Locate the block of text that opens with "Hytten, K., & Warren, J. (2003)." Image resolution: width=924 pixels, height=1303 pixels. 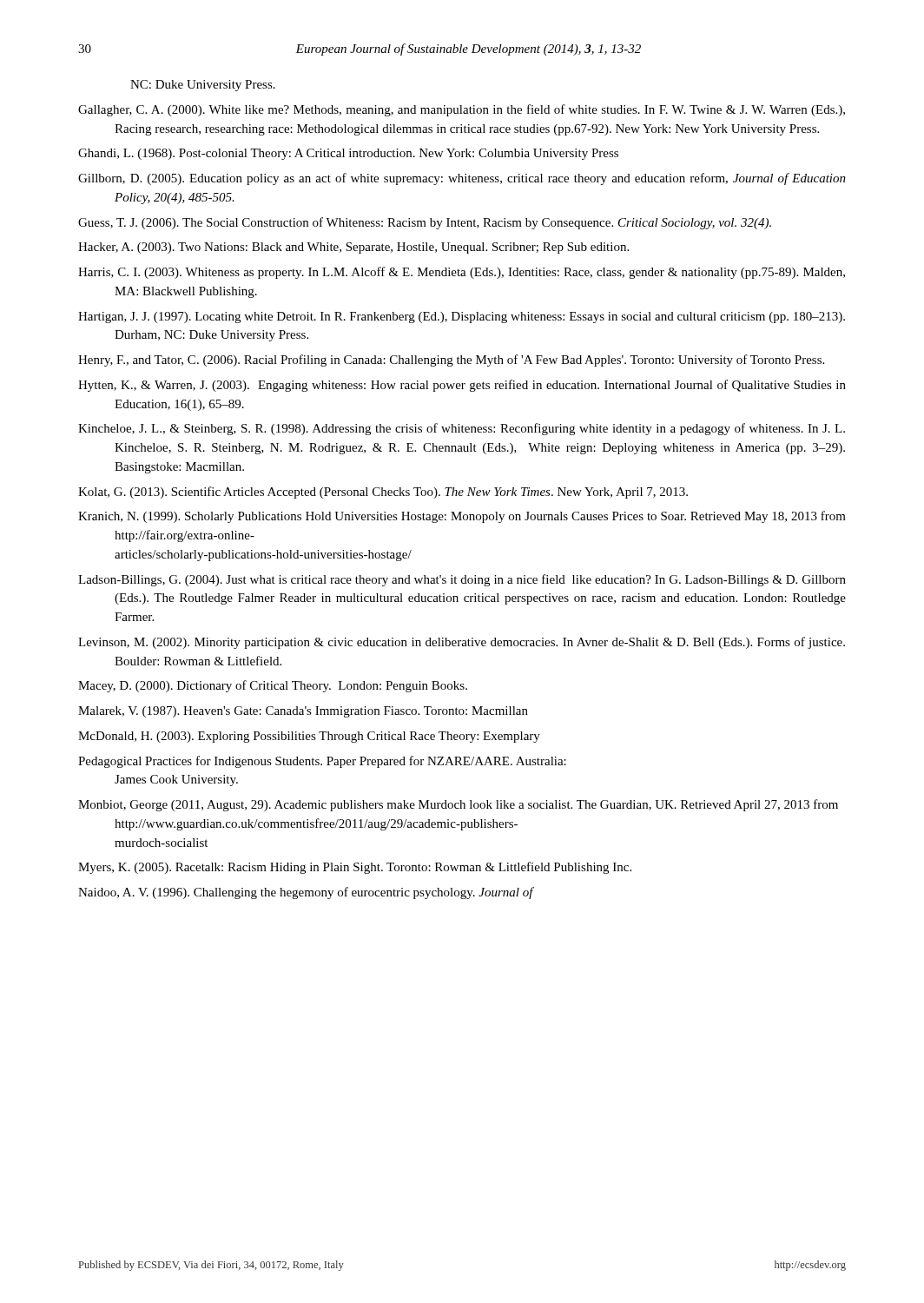coord(462,394)
